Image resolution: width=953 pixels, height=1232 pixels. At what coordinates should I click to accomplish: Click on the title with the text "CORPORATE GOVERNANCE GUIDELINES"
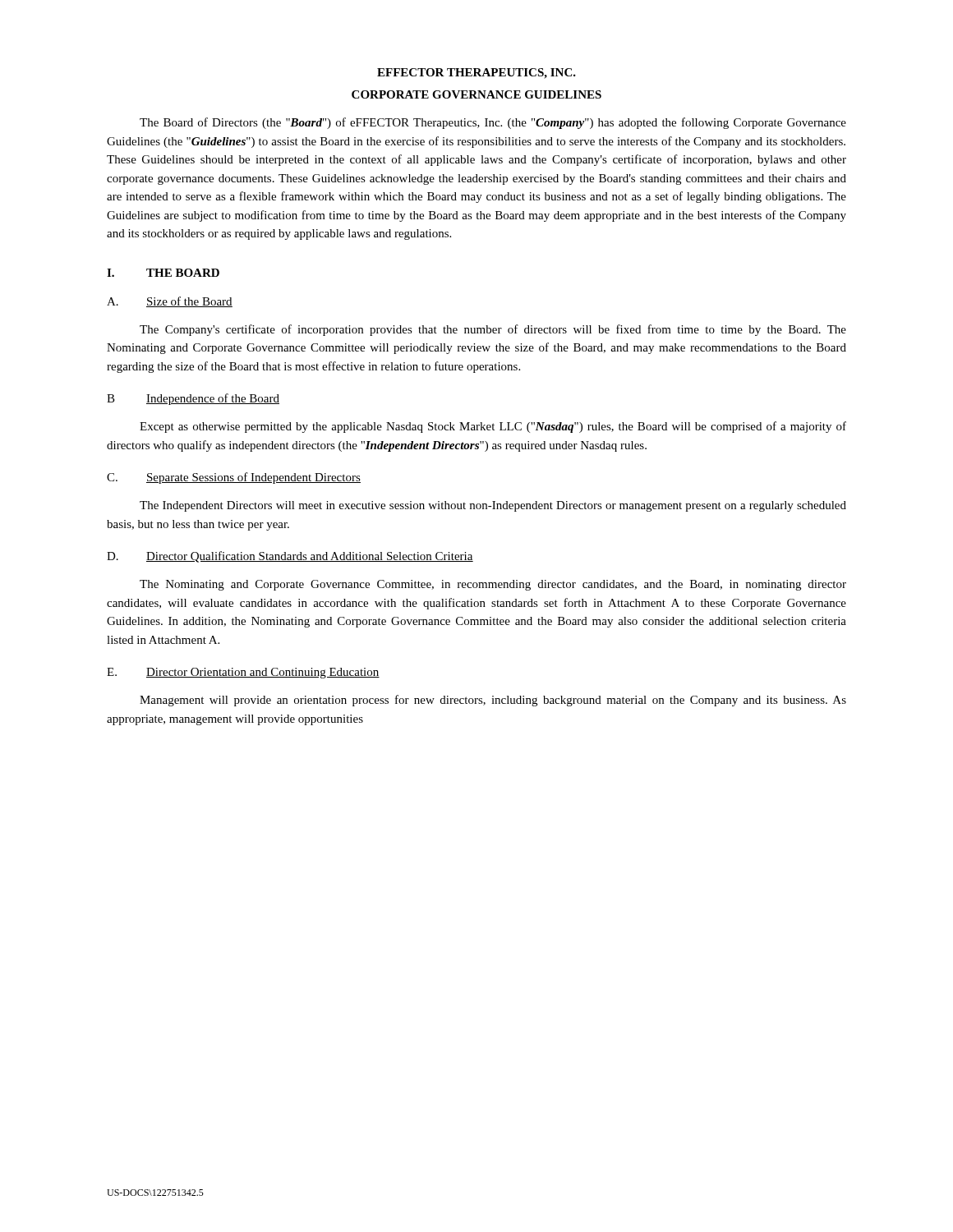(x=476, y=95)
